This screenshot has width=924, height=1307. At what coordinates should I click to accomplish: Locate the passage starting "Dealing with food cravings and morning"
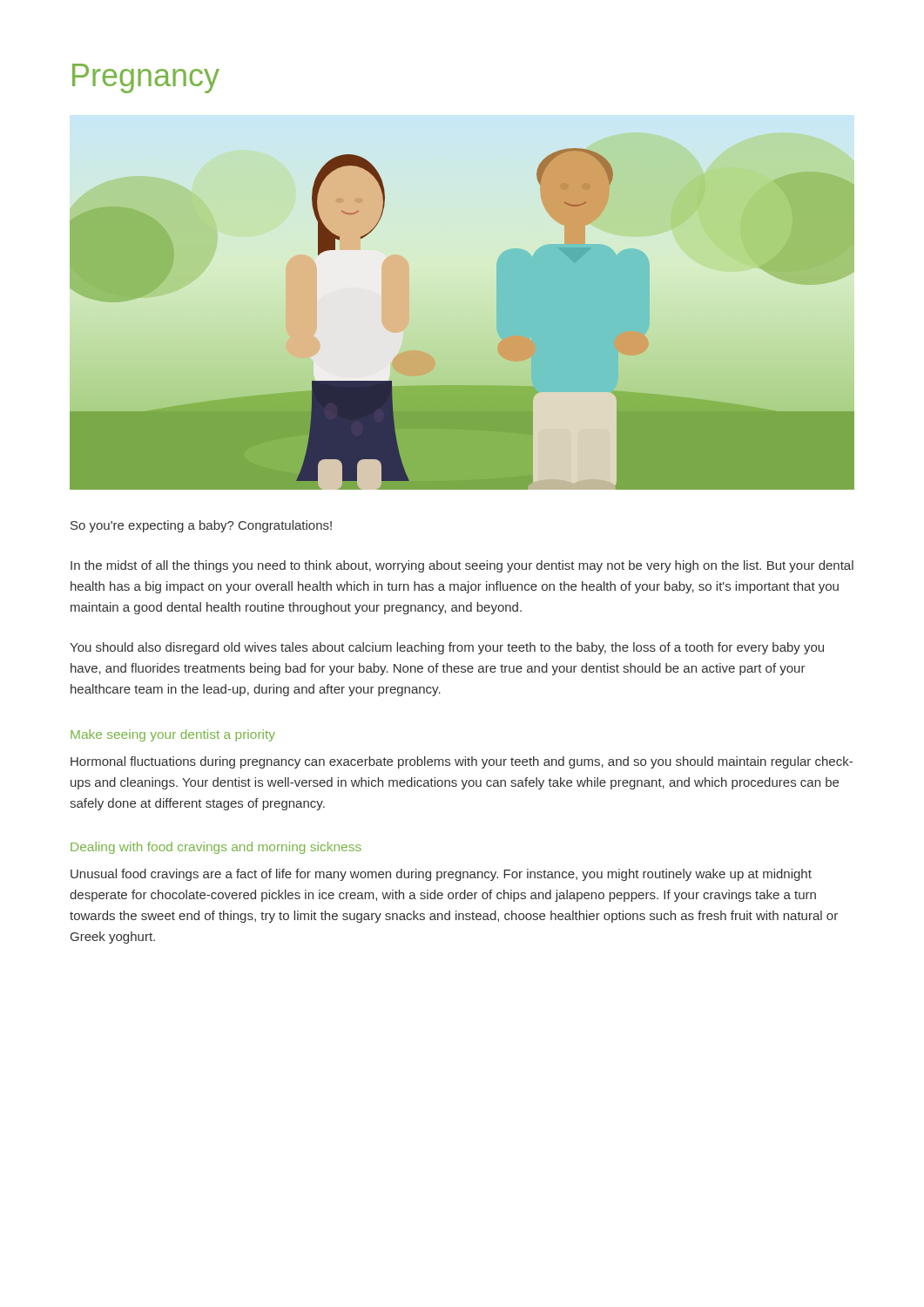tap(216, 846)
